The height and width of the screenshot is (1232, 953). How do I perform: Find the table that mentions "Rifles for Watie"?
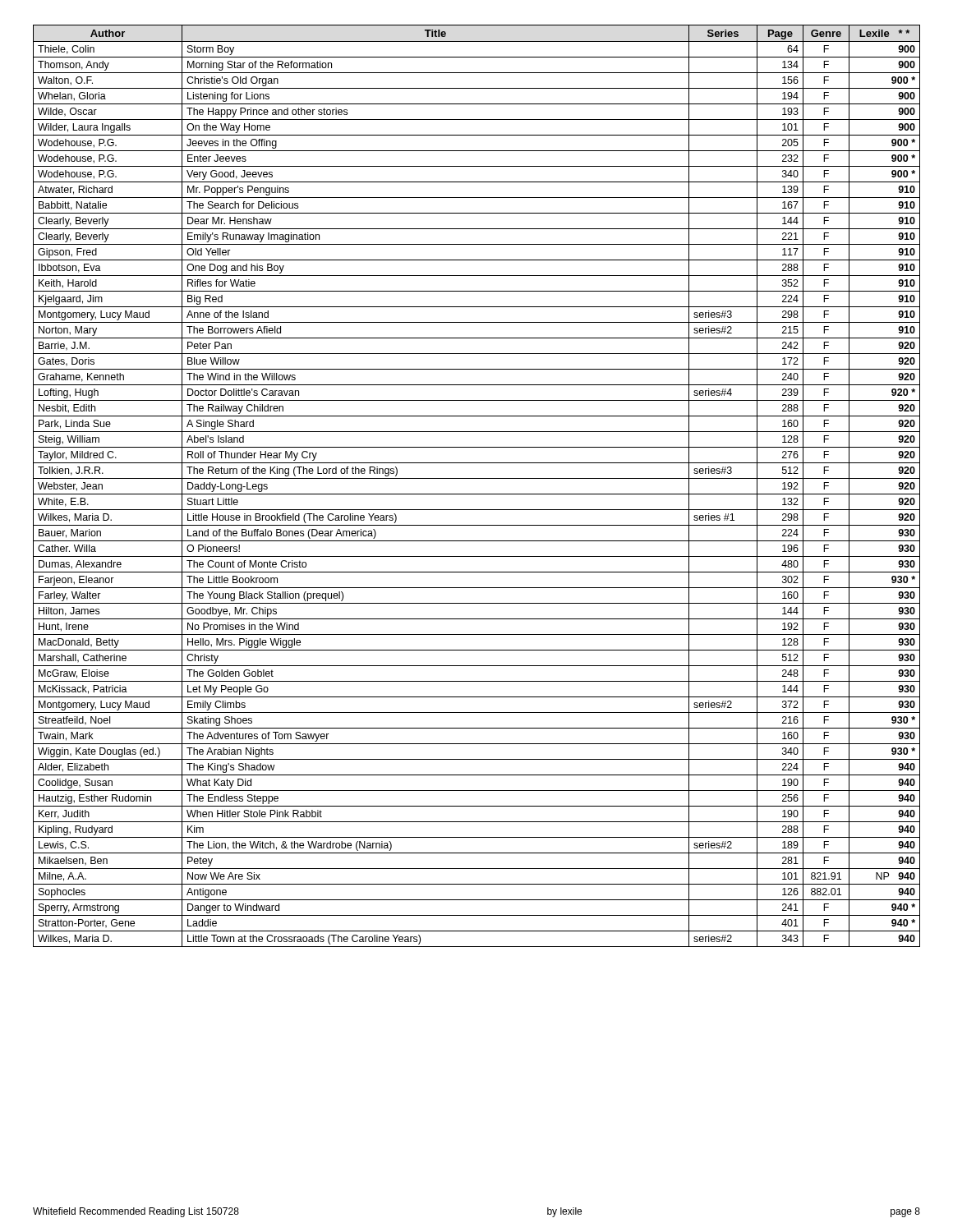(476, 486)
